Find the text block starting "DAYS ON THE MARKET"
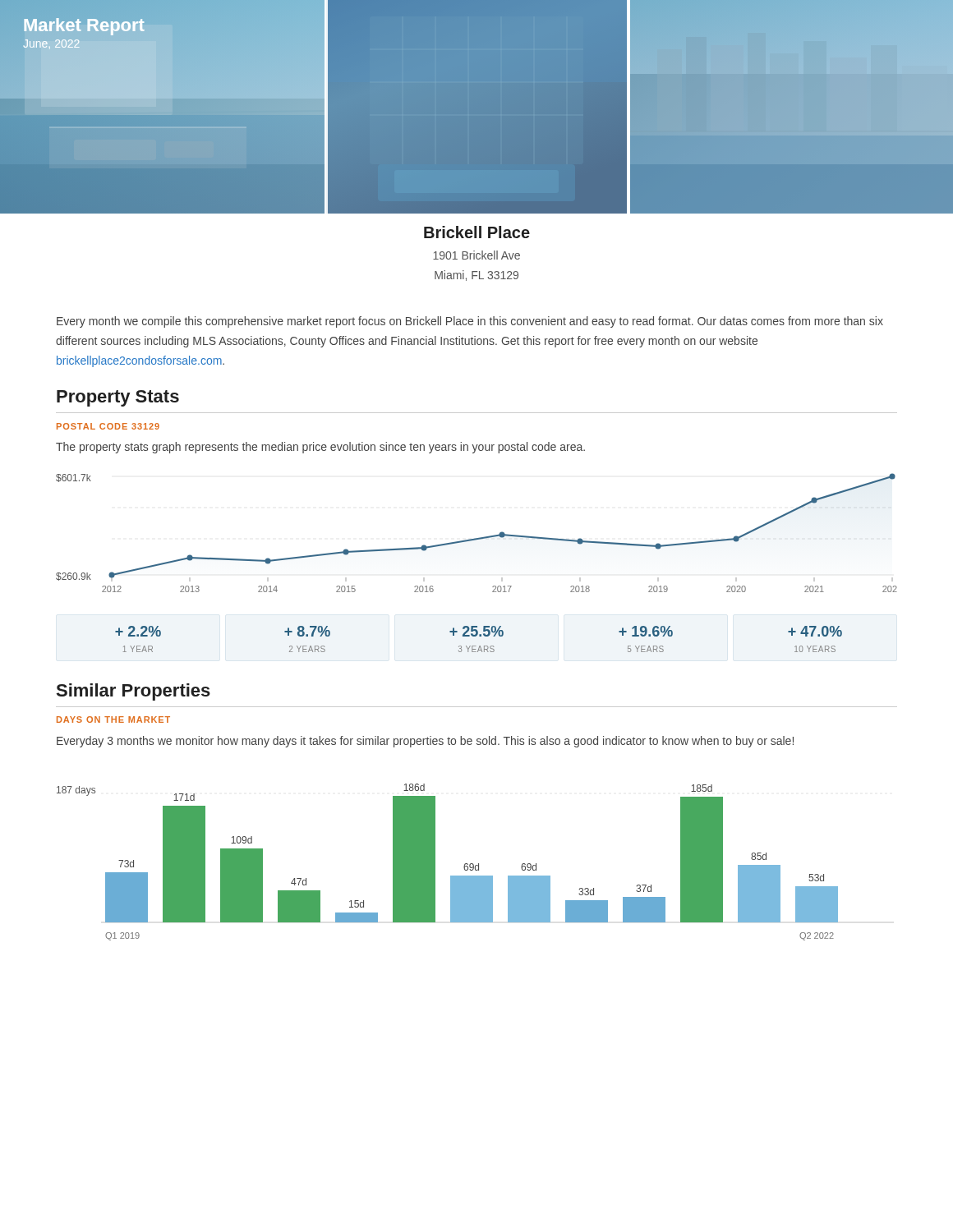953x1232 pixels. 113,719
